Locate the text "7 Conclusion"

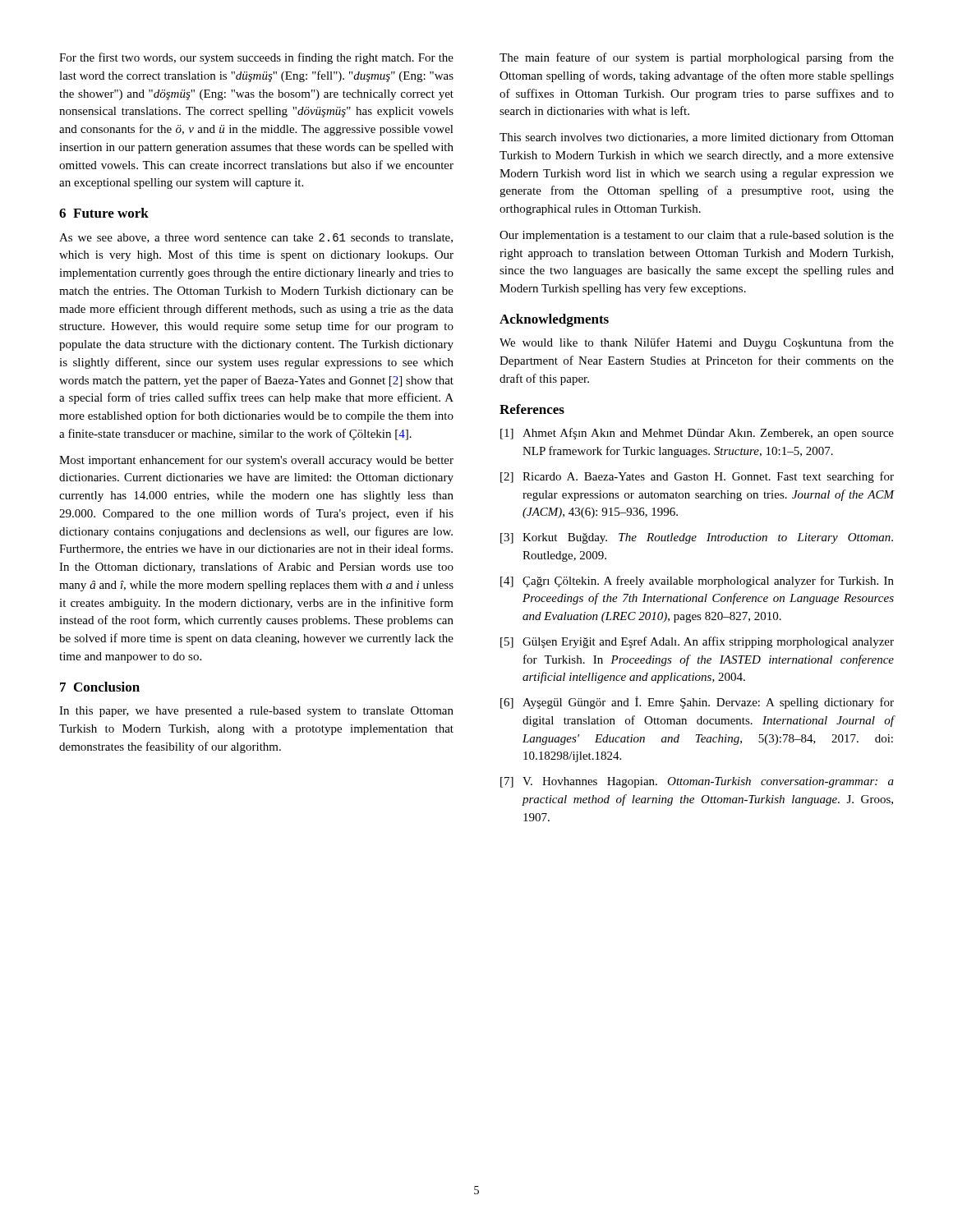coord(100,687)
